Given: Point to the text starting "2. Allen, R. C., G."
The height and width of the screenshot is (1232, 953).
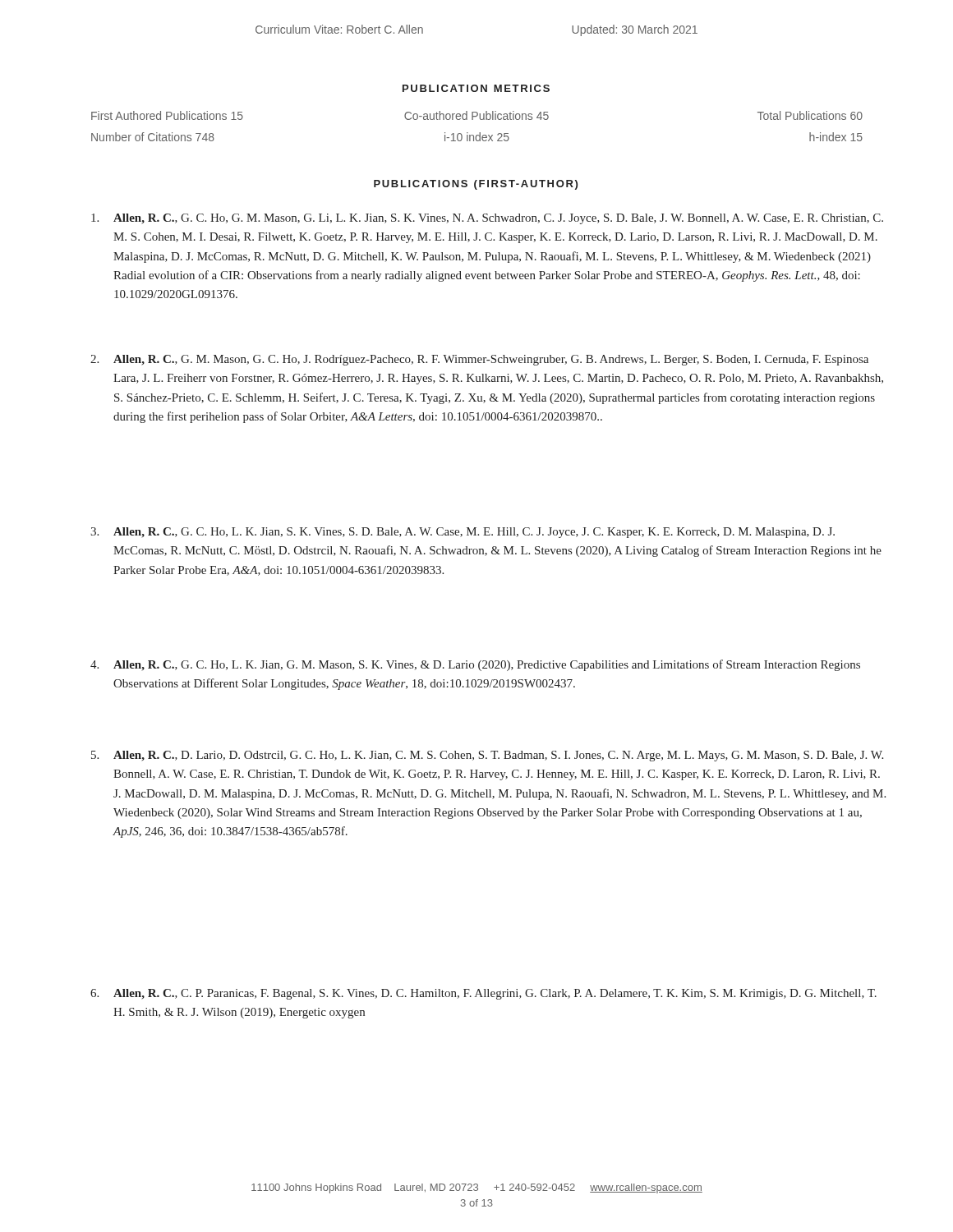Looking at the screenshot, I should [x=489, y=388].
